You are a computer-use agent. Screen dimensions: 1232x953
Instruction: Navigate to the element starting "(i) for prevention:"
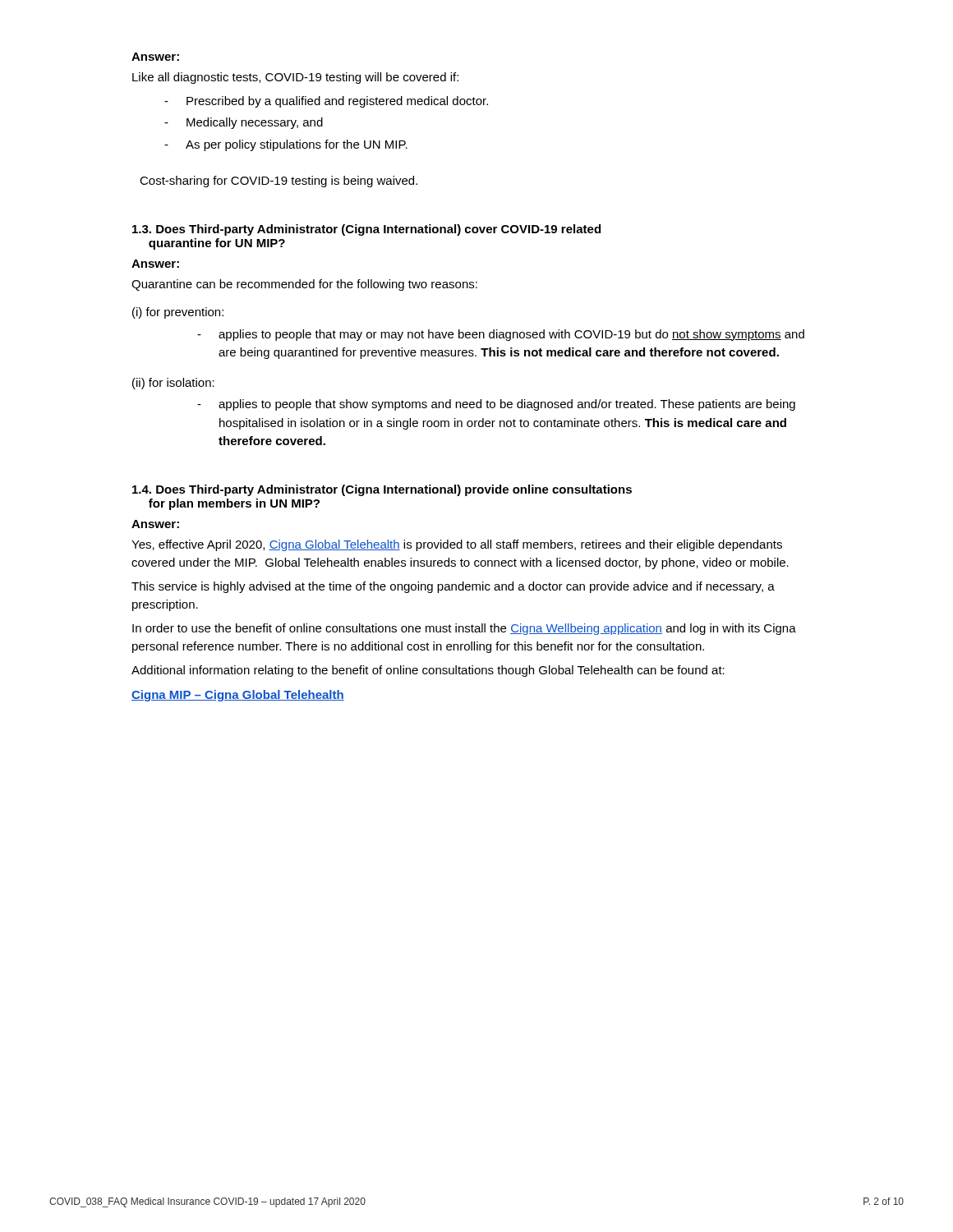pos(178,312)
